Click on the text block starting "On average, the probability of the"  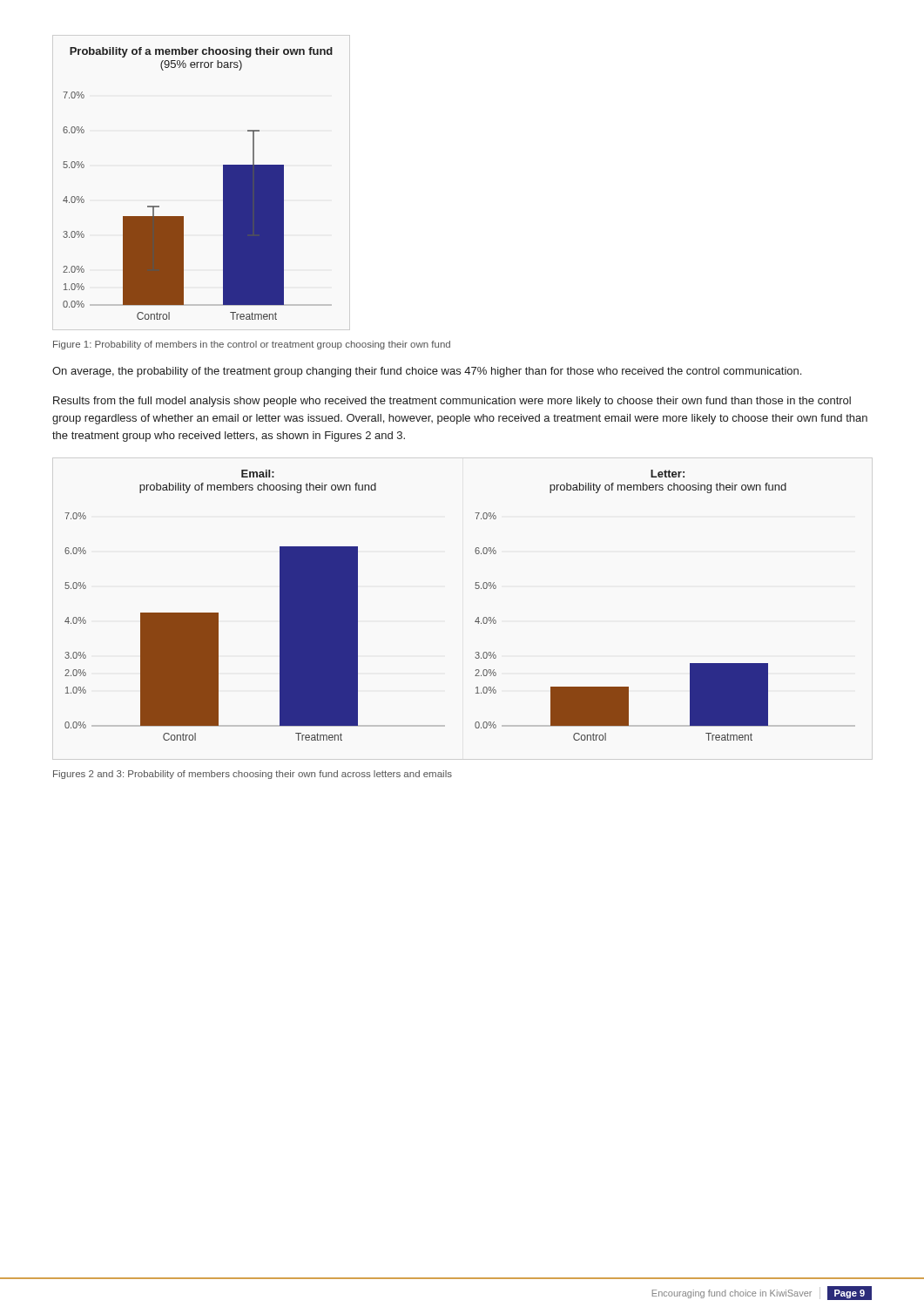point(427,371)
